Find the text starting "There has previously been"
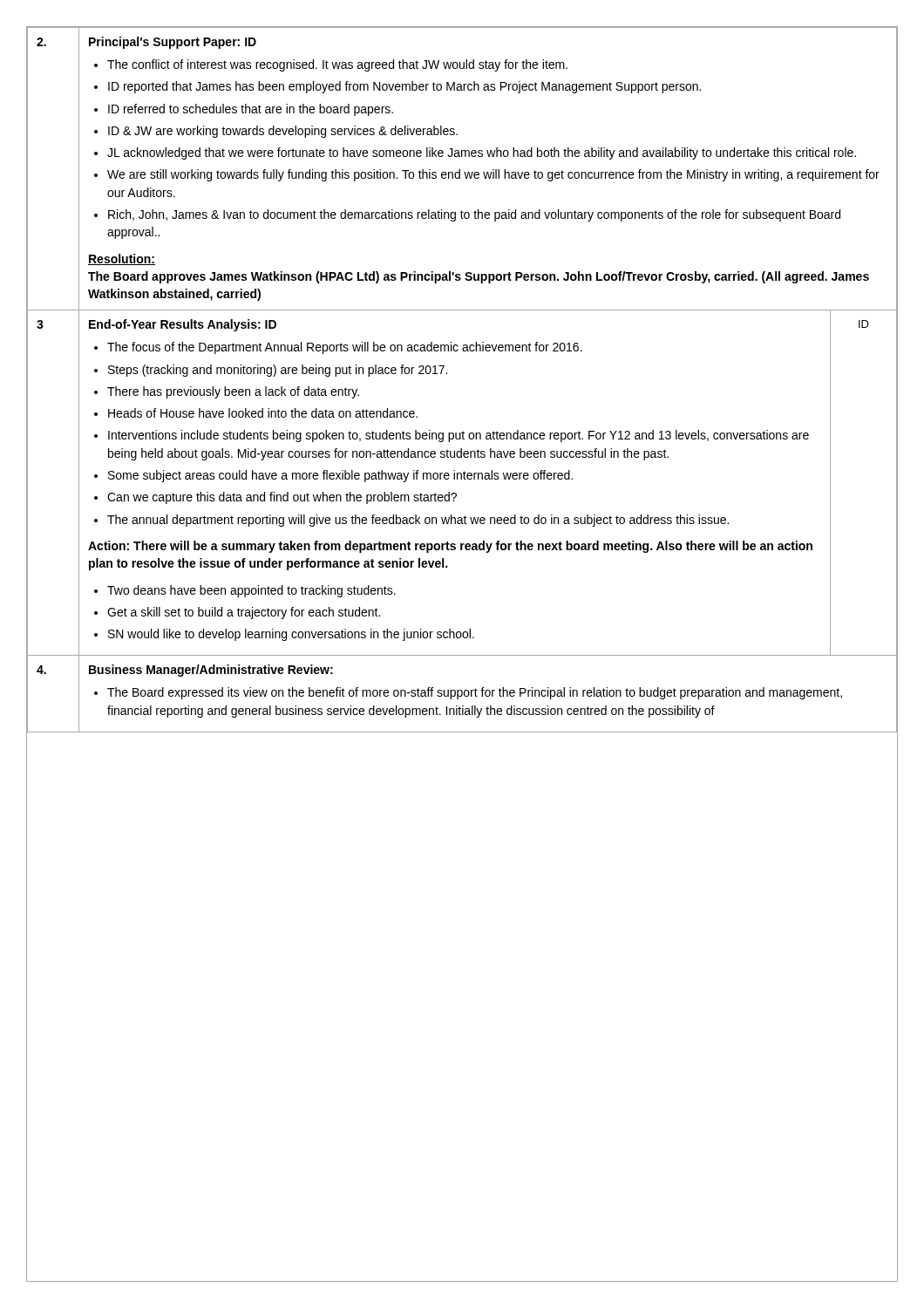924x1308 pixels. coord(234,391)
